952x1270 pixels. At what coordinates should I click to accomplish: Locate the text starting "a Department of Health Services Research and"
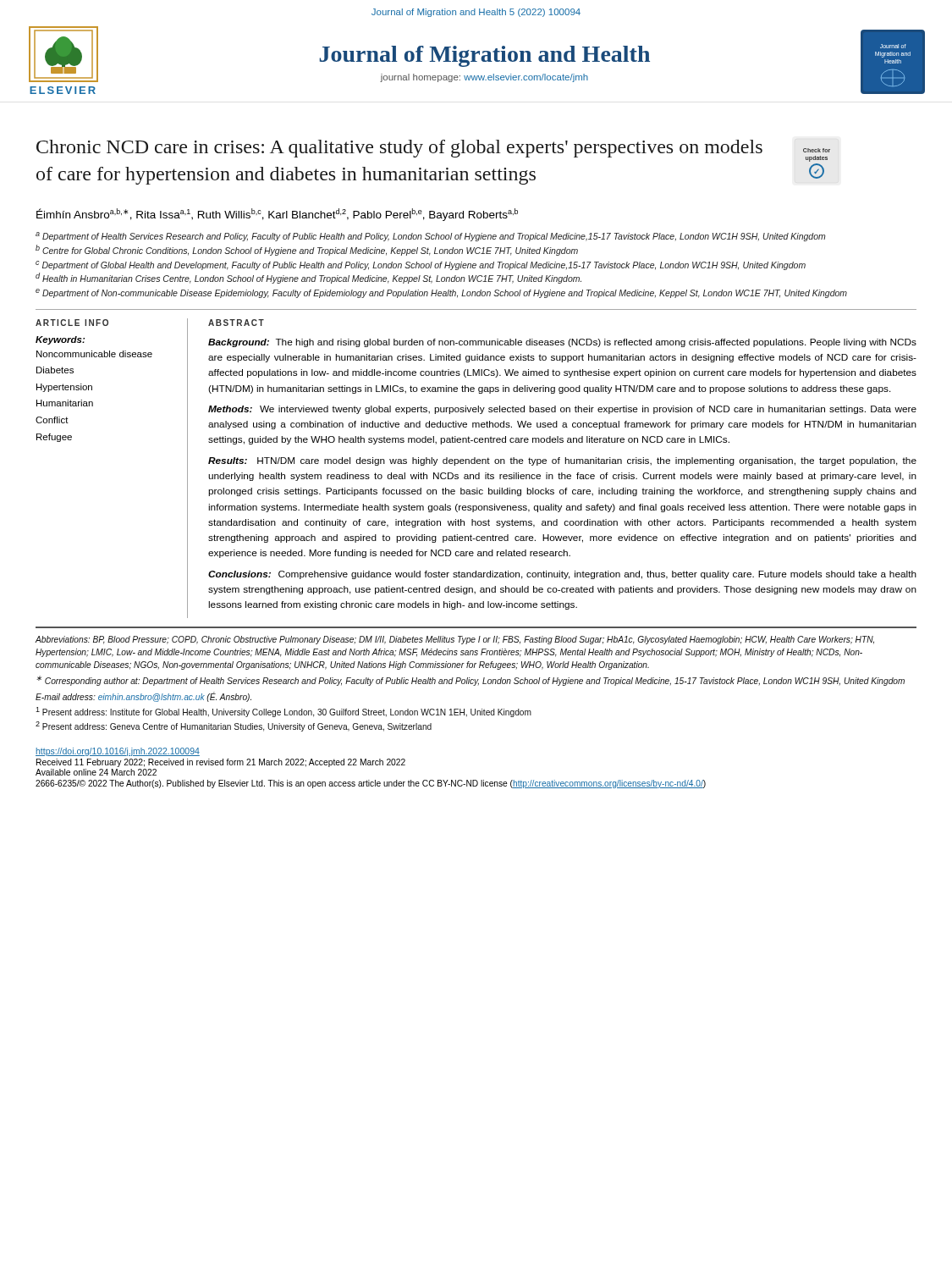(x=476, y=265)
